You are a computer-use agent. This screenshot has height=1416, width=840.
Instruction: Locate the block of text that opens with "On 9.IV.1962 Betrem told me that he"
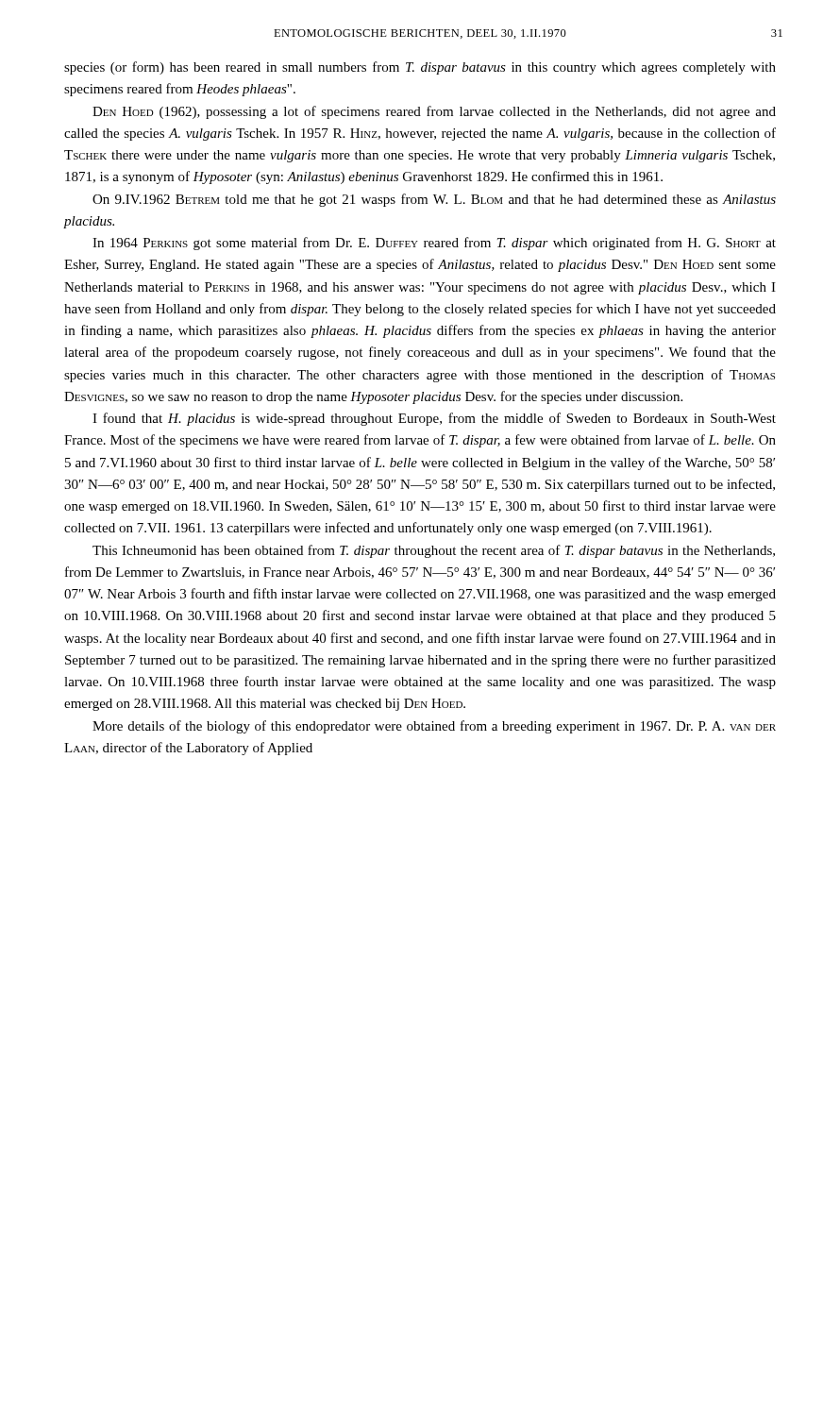[420, 210]
